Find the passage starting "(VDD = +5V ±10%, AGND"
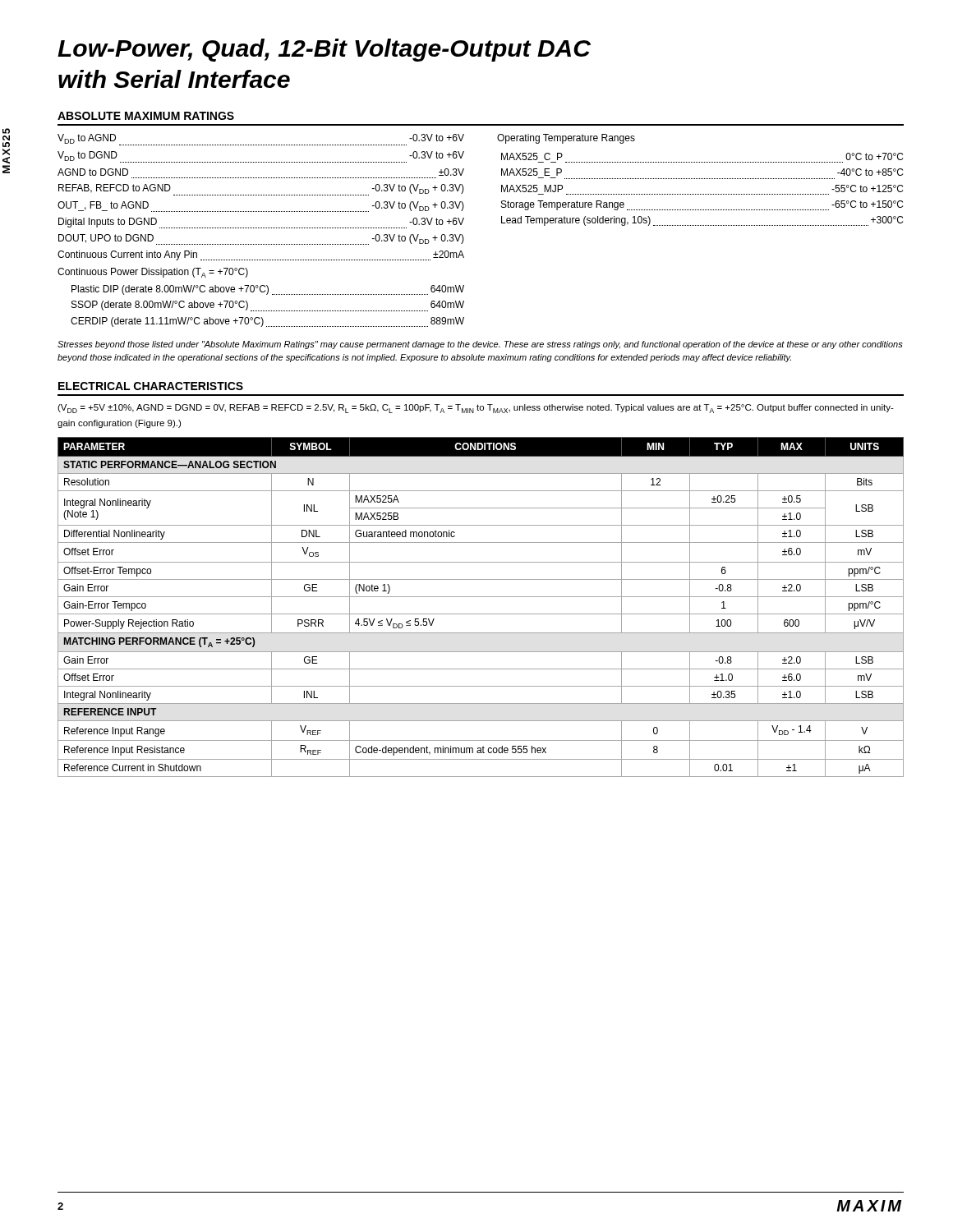The image size is (953, 1232). point(476,415)
